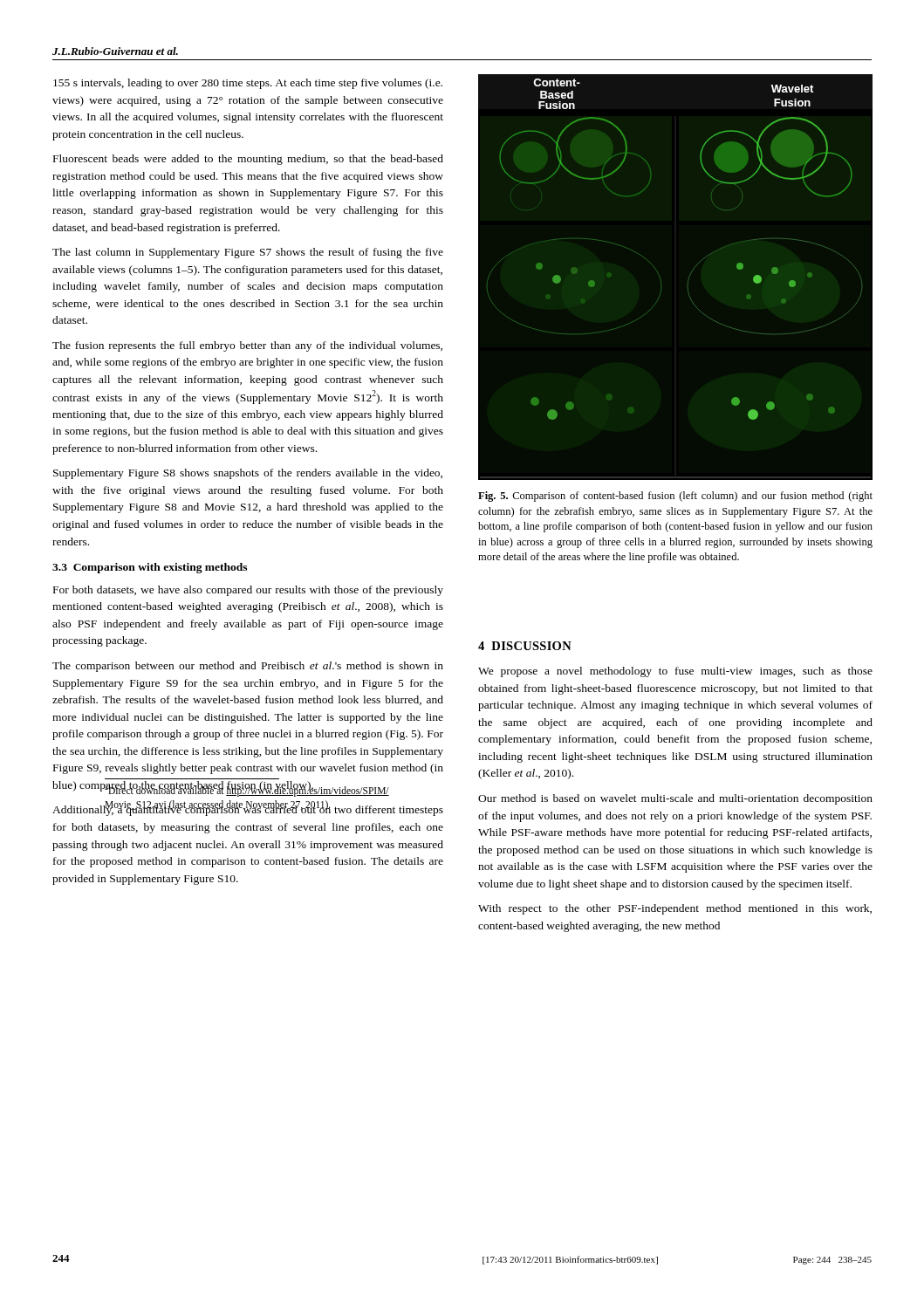Select the photo

click(675, 280)
